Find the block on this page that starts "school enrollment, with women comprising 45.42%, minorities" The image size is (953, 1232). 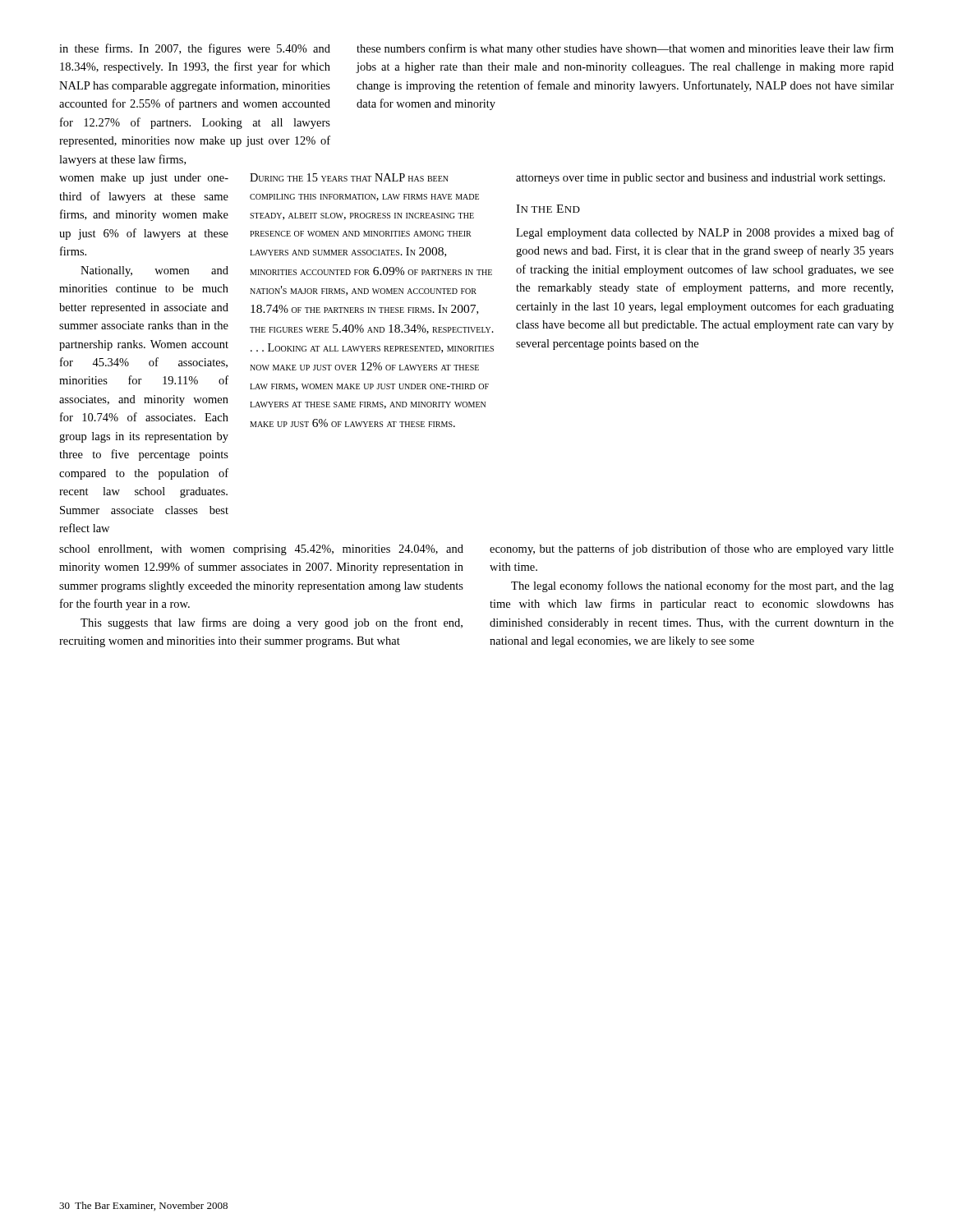tap(261, 595)
